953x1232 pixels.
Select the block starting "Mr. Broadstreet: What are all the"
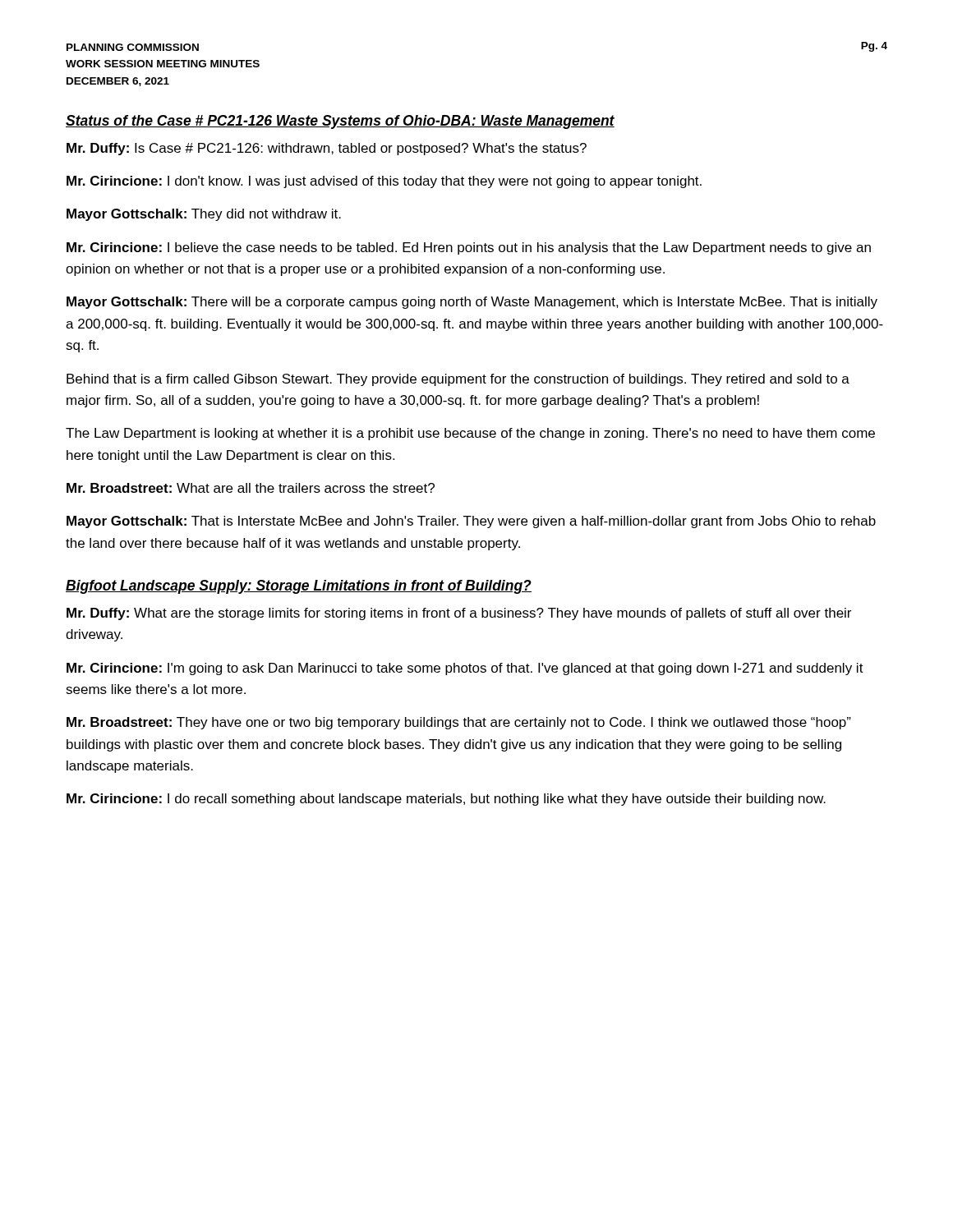pos(250,488)
